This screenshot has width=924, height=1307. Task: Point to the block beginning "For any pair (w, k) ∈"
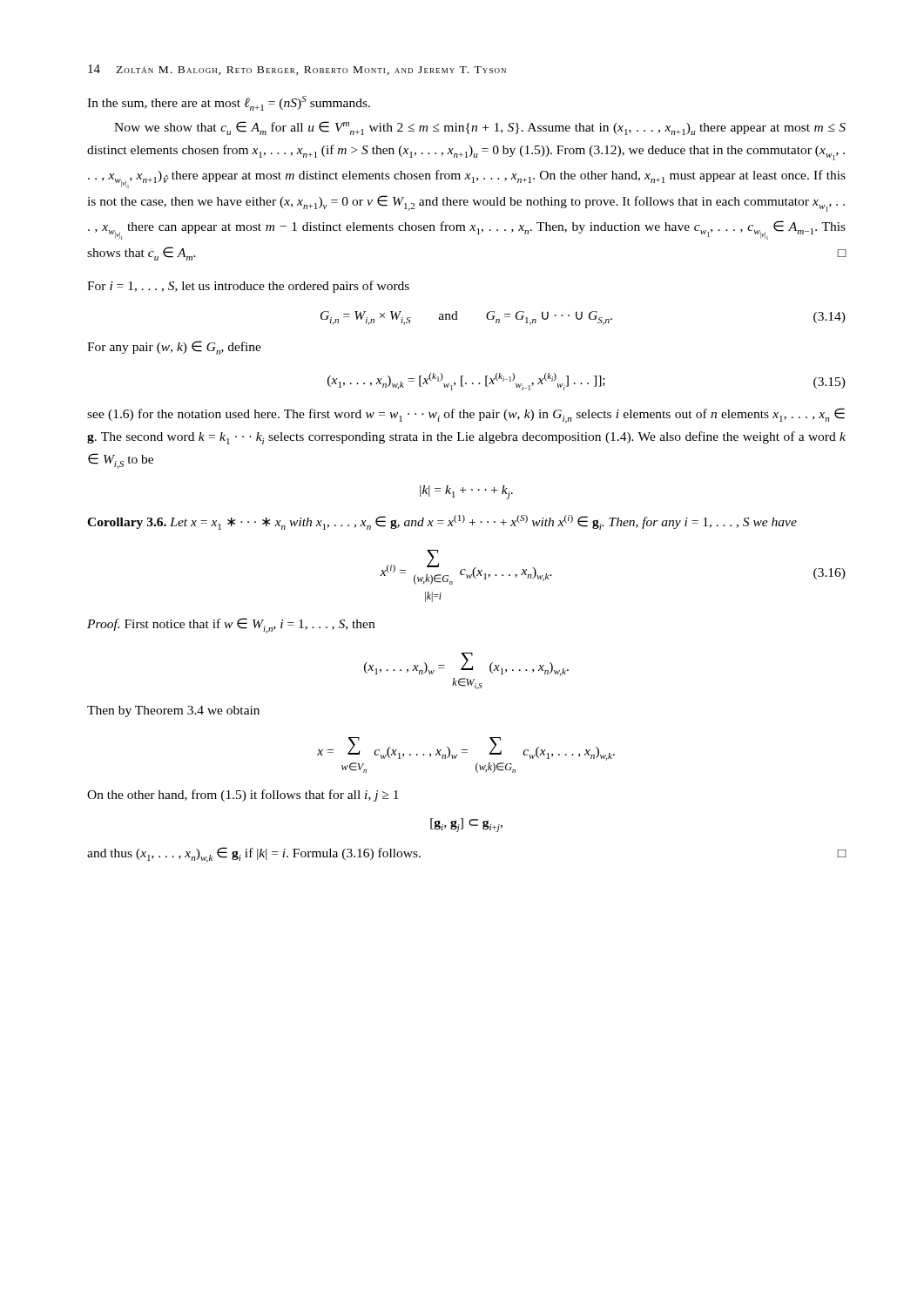pos(174,348)
